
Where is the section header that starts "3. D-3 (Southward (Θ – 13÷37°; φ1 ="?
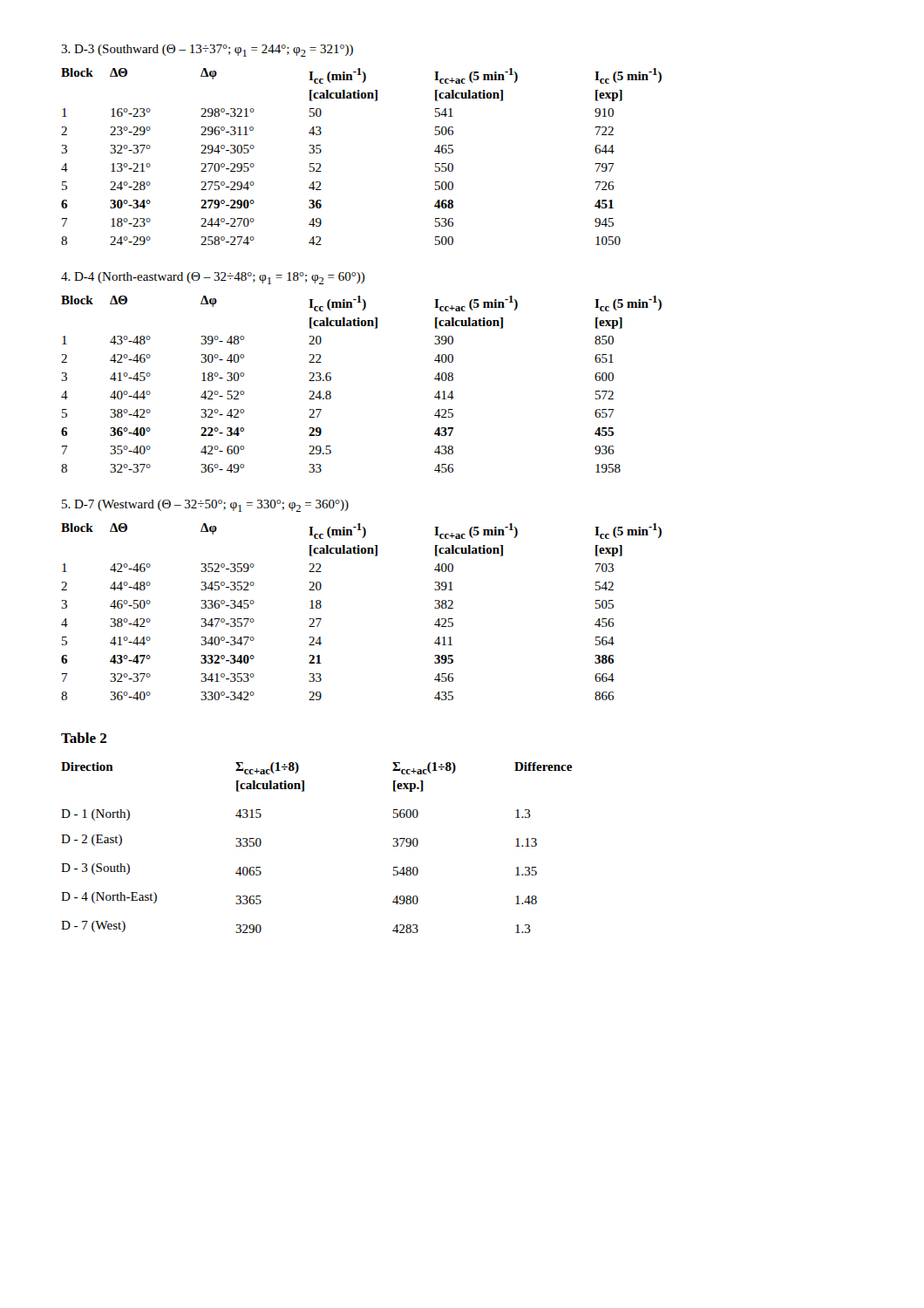point(207,51)
